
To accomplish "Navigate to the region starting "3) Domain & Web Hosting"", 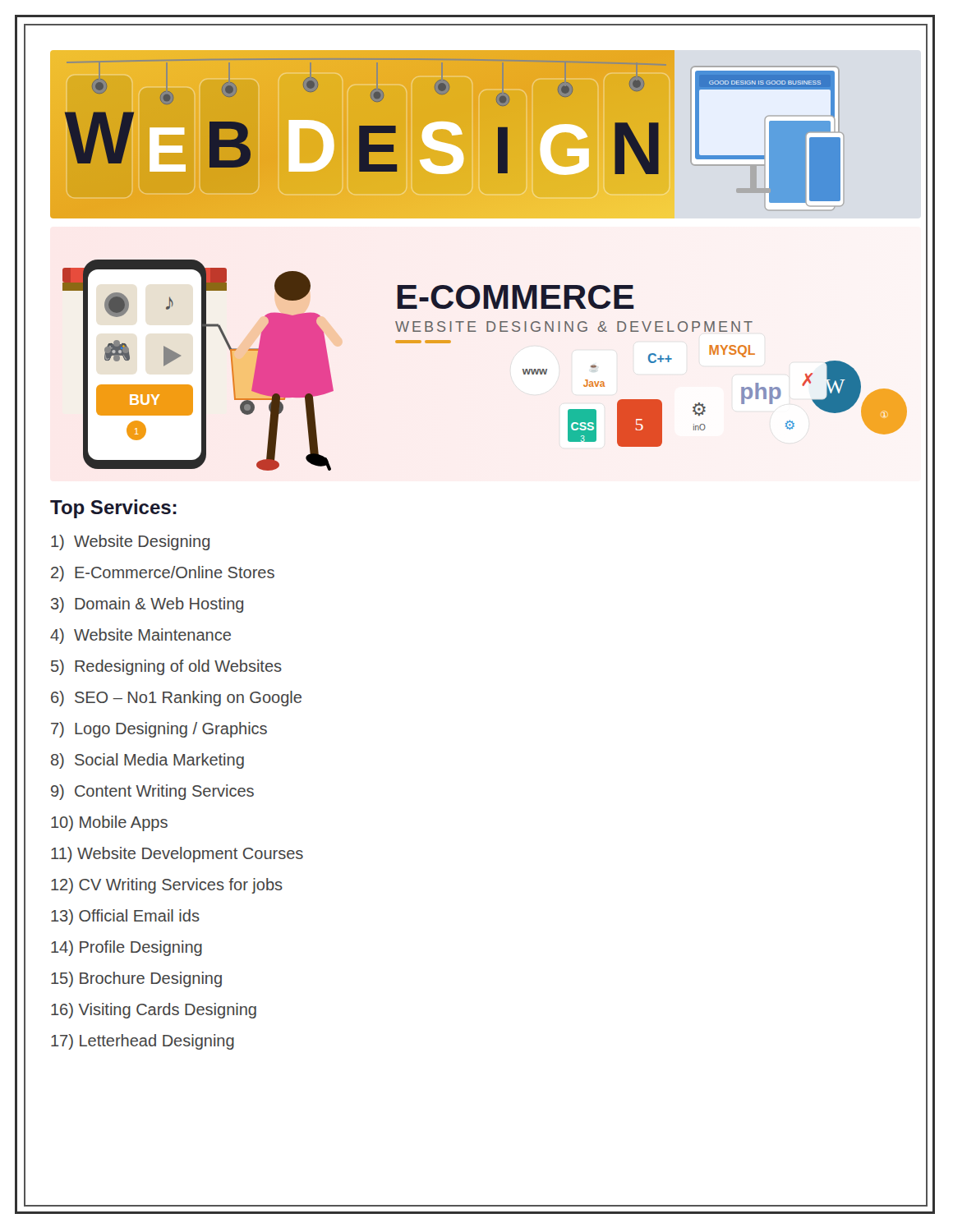I will 147,604.
